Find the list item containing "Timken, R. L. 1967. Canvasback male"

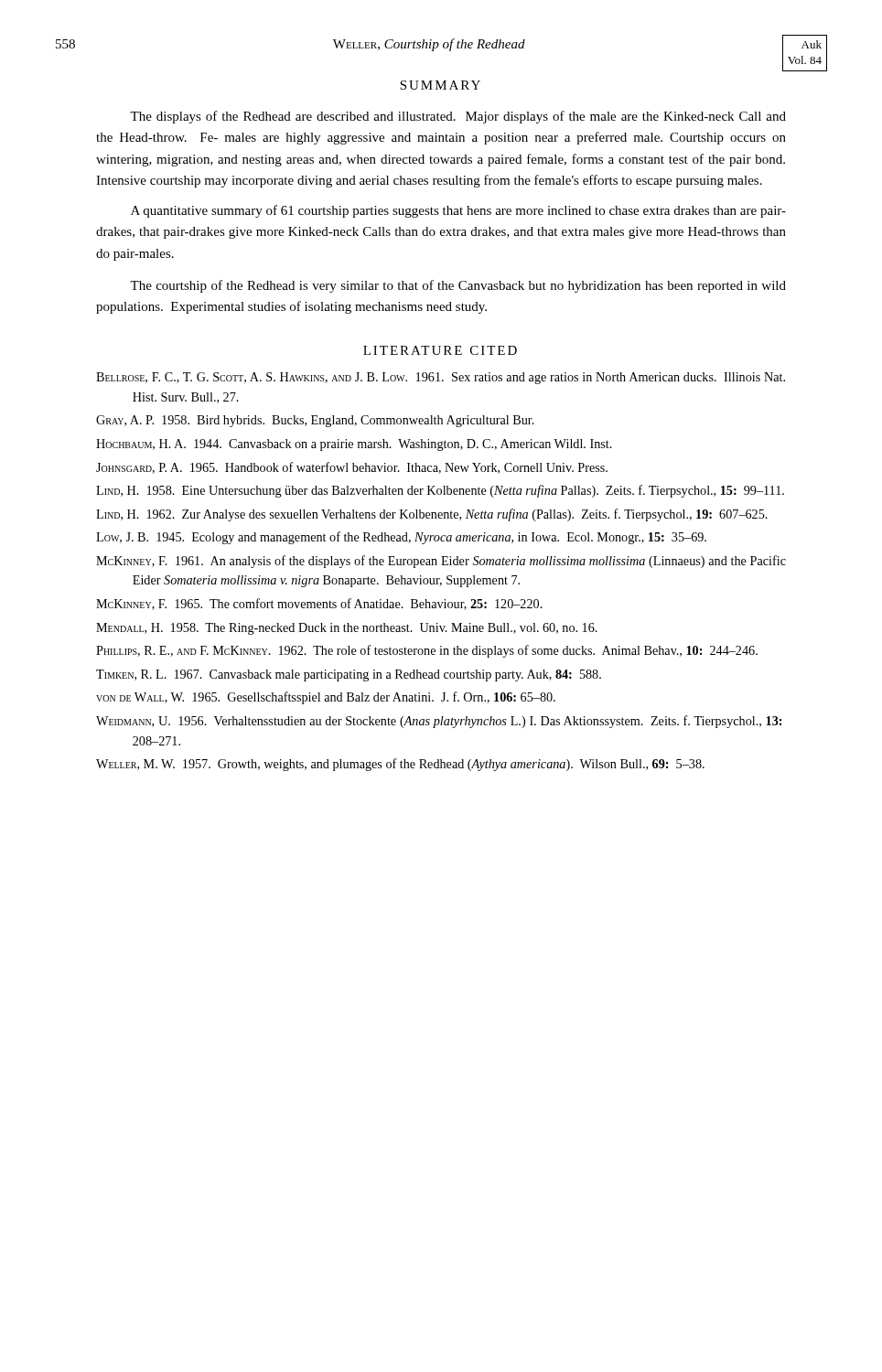pyautogui.click(x=349, y=674)
